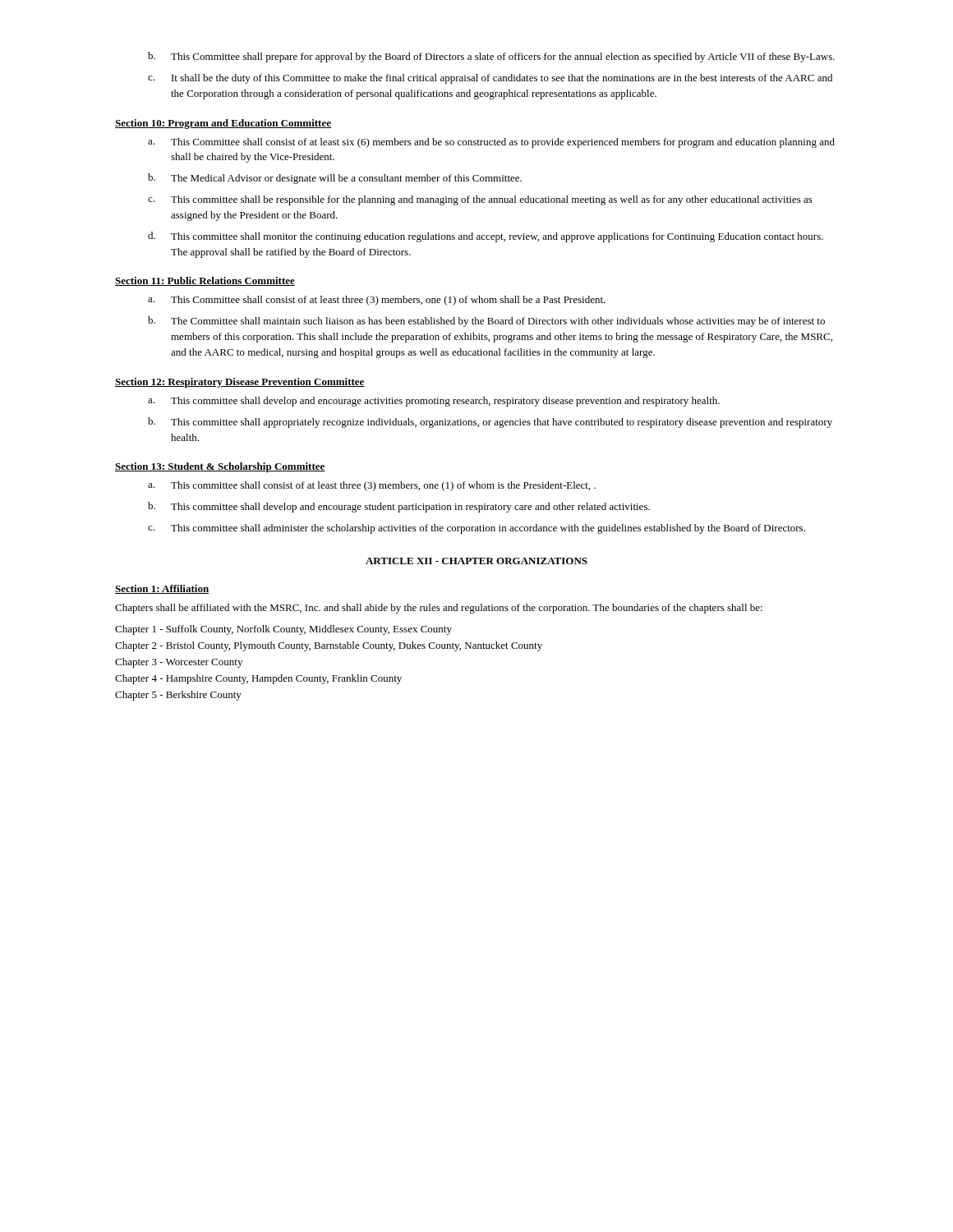This screenshot has width=953, height=1232.
Task: Select the text block starting "Chapter 3 - Worcester County"
Action: [x=179, y=662]
